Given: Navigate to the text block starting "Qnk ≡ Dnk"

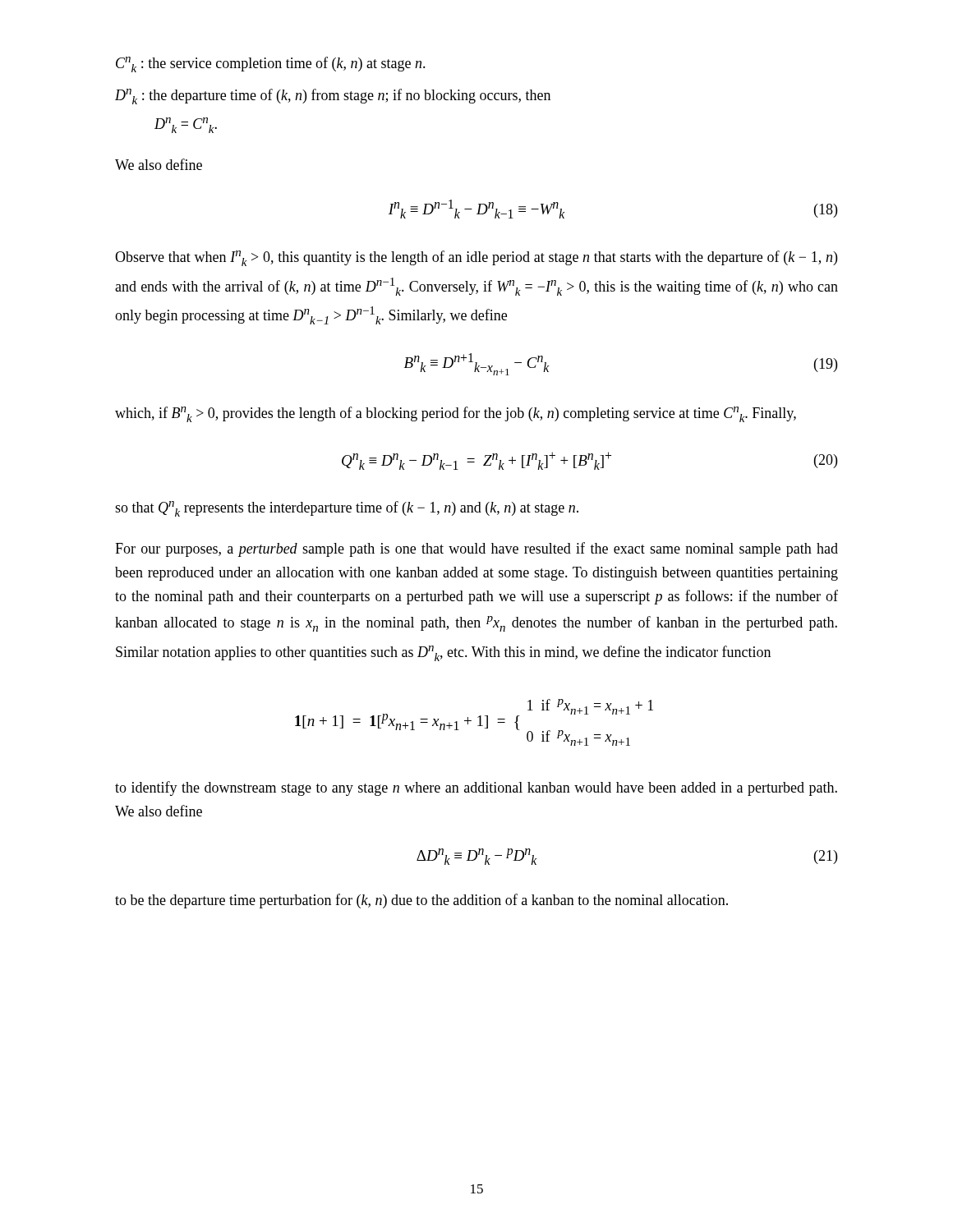Looking at the screenshot, I should [589, 460].
